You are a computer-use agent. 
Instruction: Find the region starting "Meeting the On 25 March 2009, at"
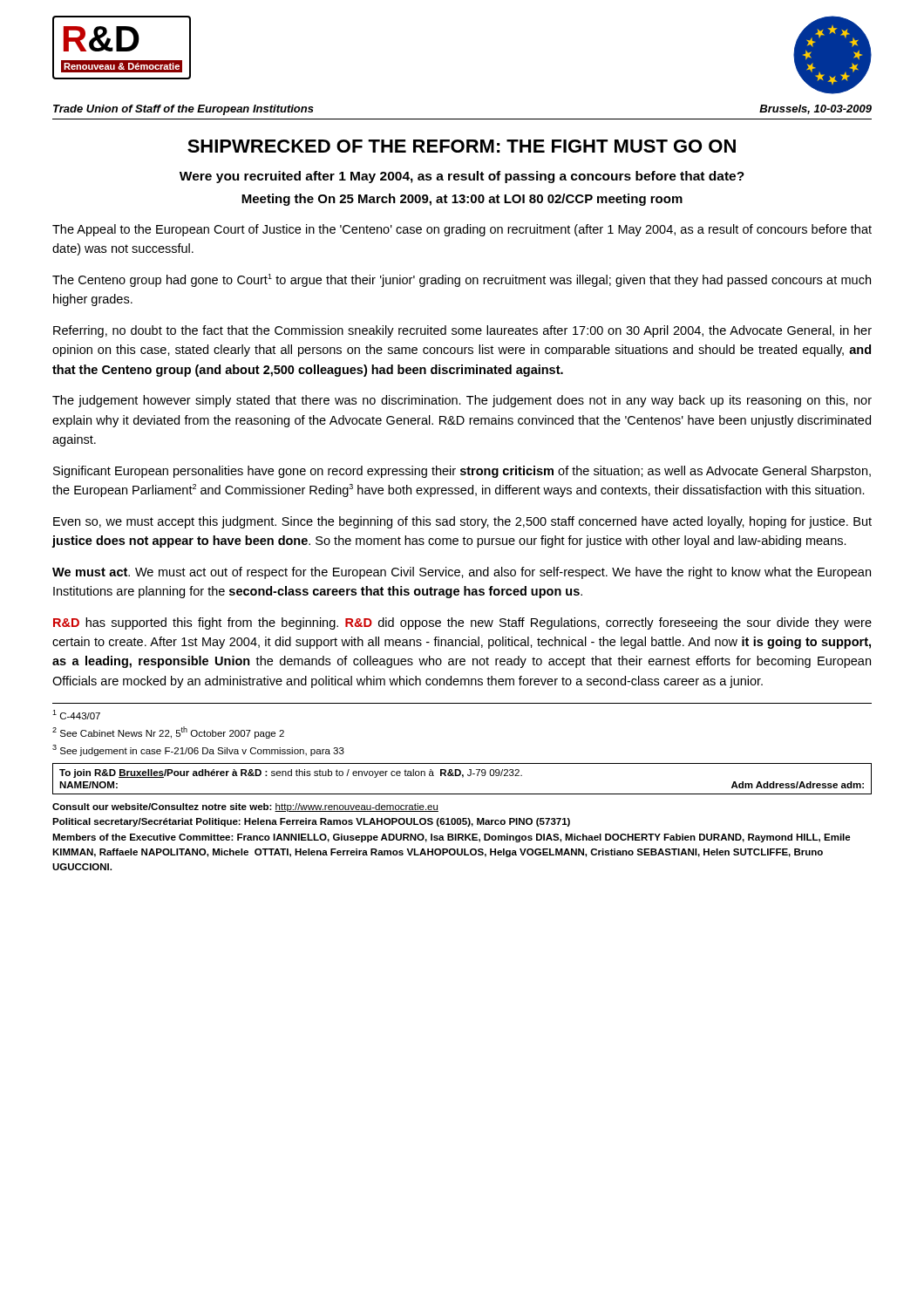tap(462, 198)
